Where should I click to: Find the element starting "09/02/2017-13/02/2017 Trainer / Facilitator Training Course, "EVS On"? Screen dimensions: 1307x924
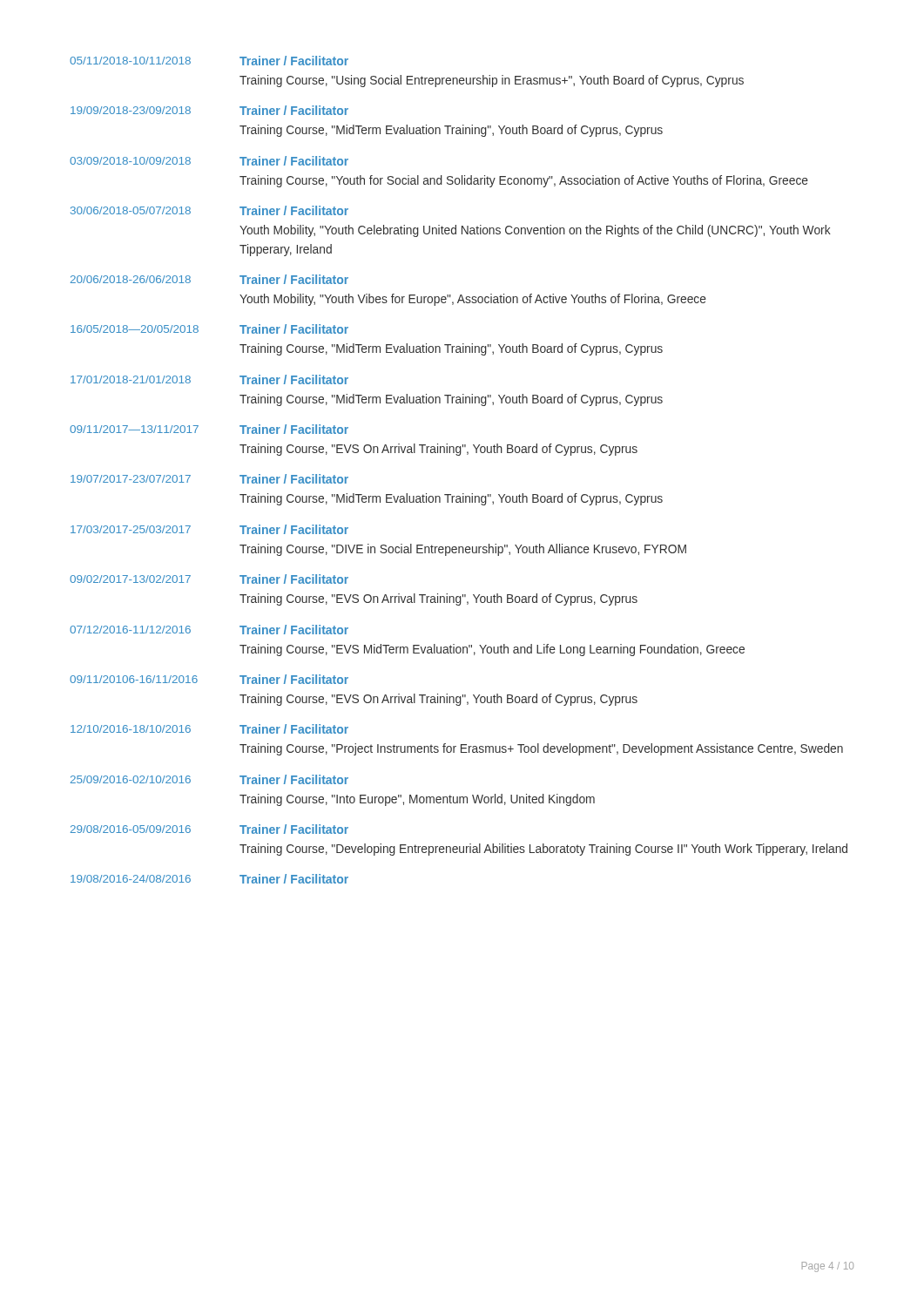click(462, 593)
